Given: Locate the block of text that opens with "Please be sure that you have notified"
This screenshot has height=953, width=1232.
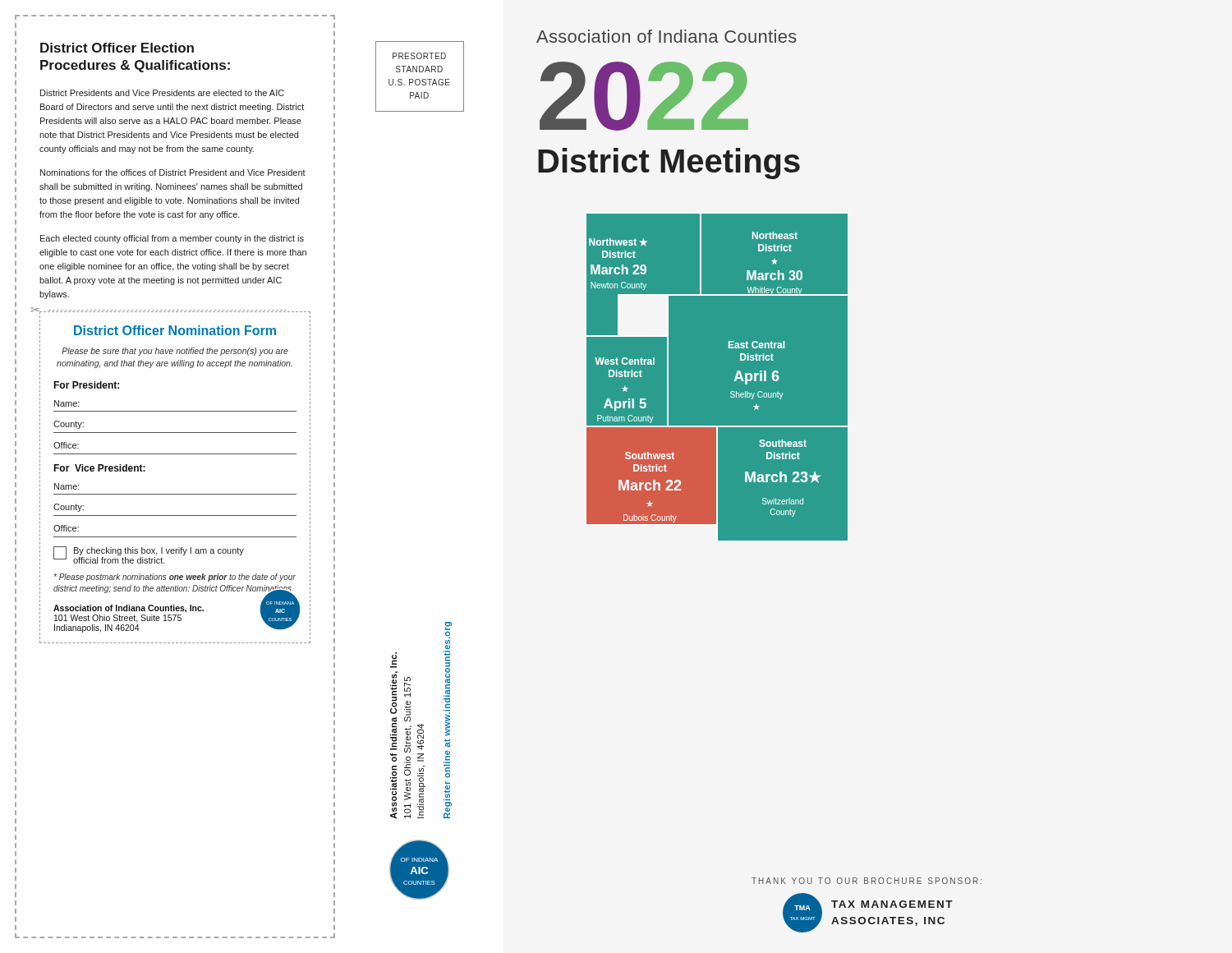Looking at the screenshot, I should (x=175, y=357).
